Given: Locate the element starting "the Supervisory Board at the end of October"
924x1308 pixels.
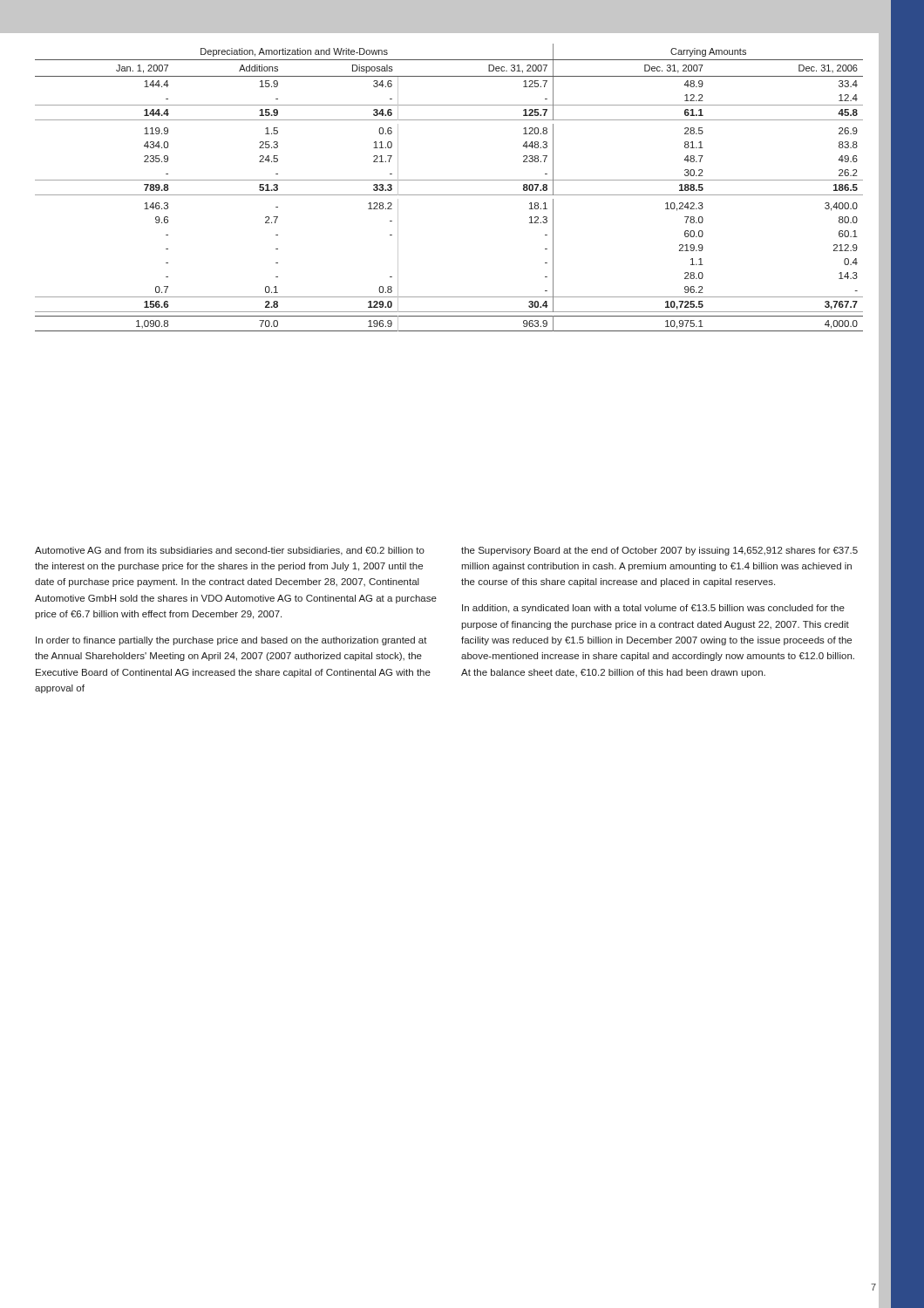Looking at the screenshot, I should [x=662, y=611].
